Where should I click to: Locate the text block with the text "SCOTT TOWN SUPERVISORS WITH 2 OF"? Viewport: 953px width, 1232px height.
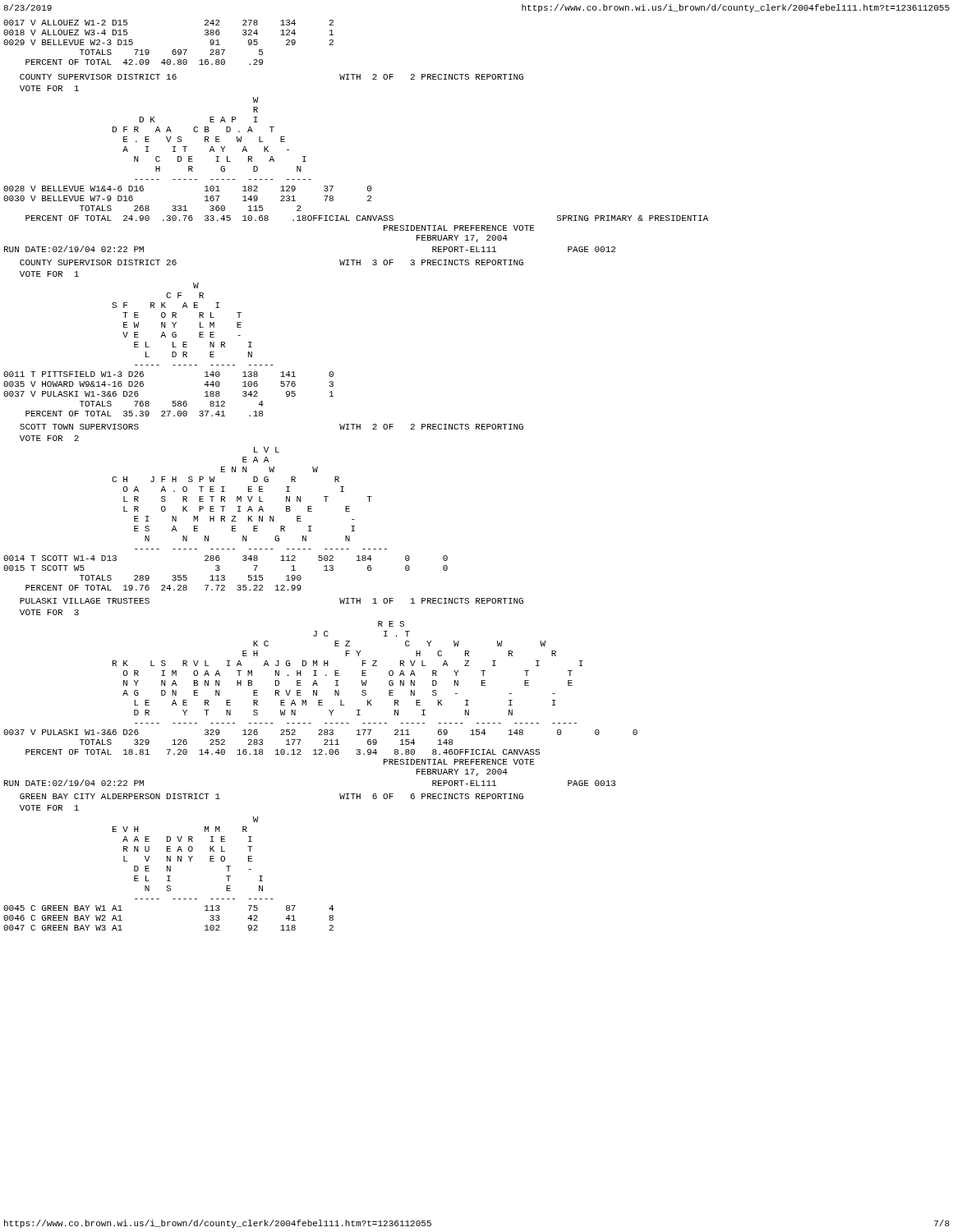[476, 427]
